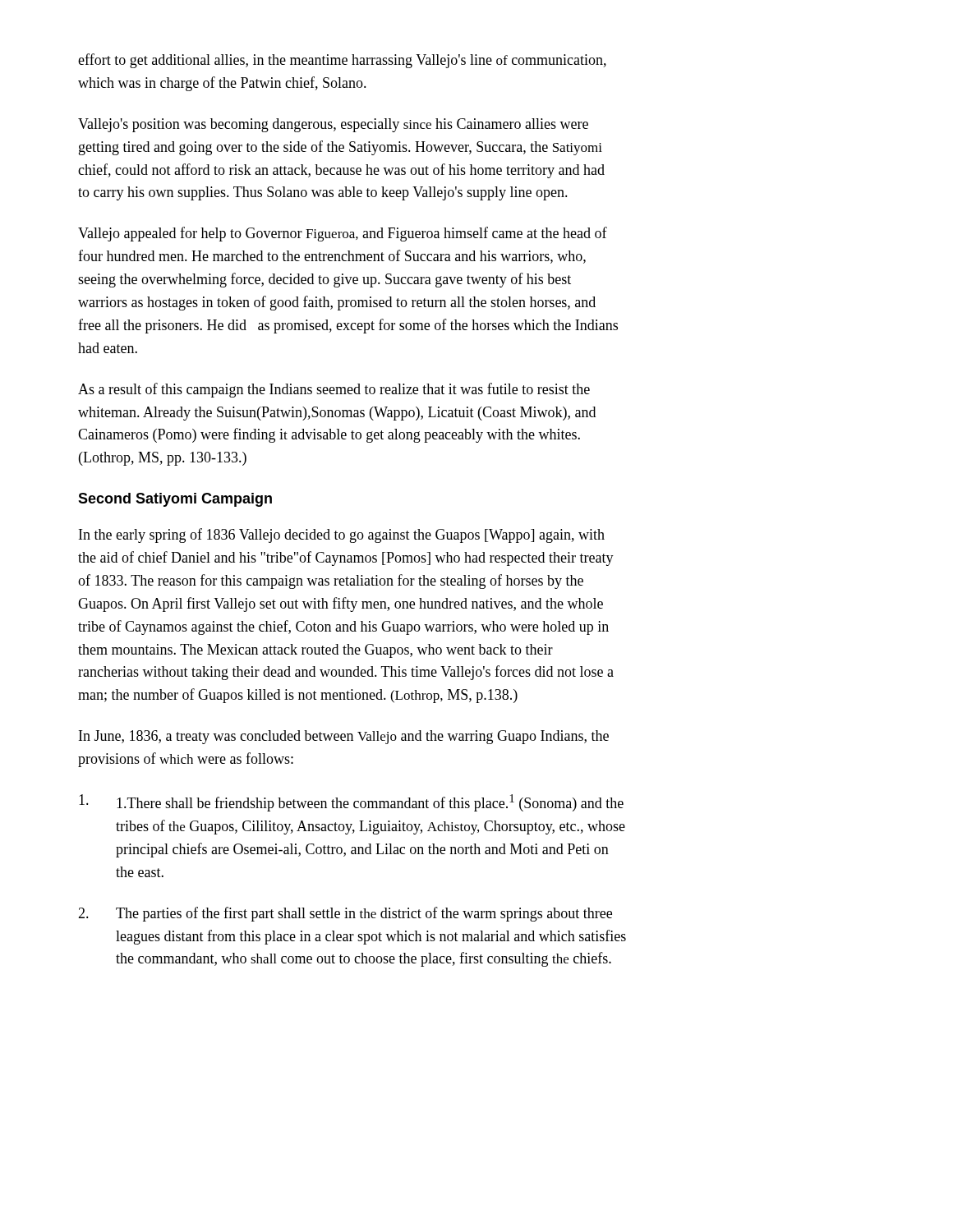Select the text block containing "As a result of this"
Viewport: 953px width, 1232px height.
(337, 423)
